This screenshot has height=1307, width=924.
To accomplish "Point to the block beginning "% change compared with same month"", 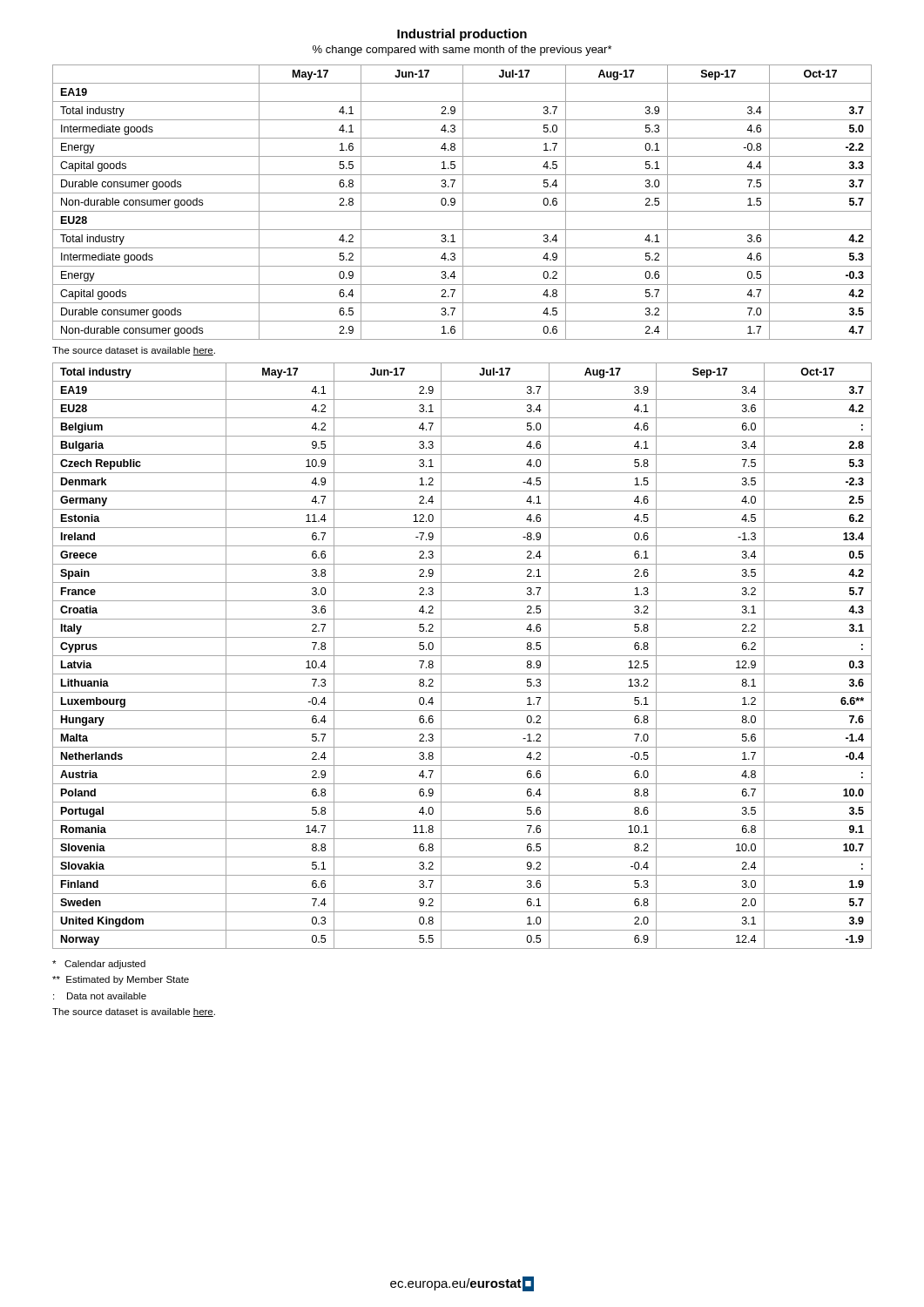I will (462, 49).
